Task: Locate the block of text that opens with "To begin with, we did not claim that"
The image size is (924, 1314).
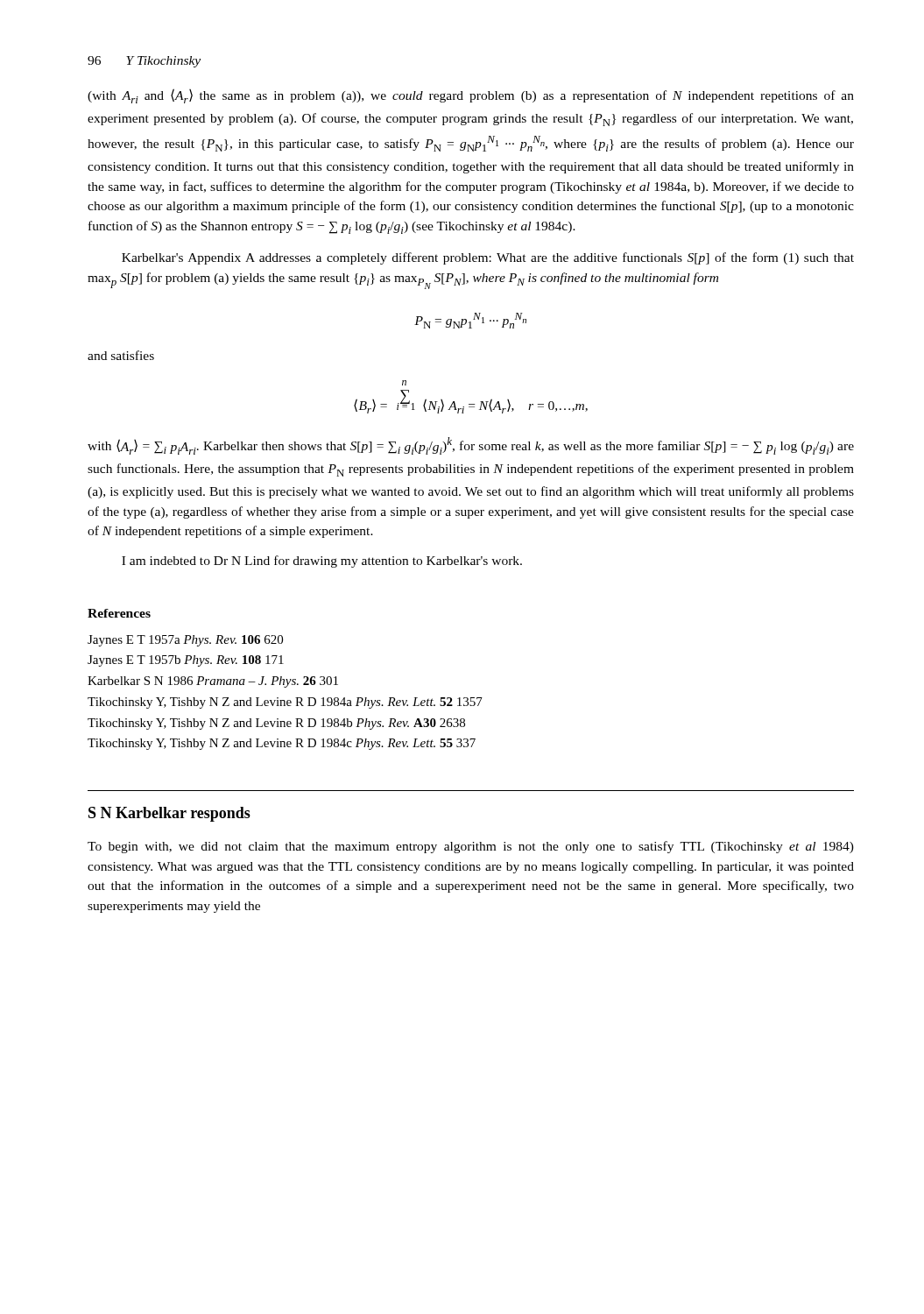Action: click(x=471, y=876)
